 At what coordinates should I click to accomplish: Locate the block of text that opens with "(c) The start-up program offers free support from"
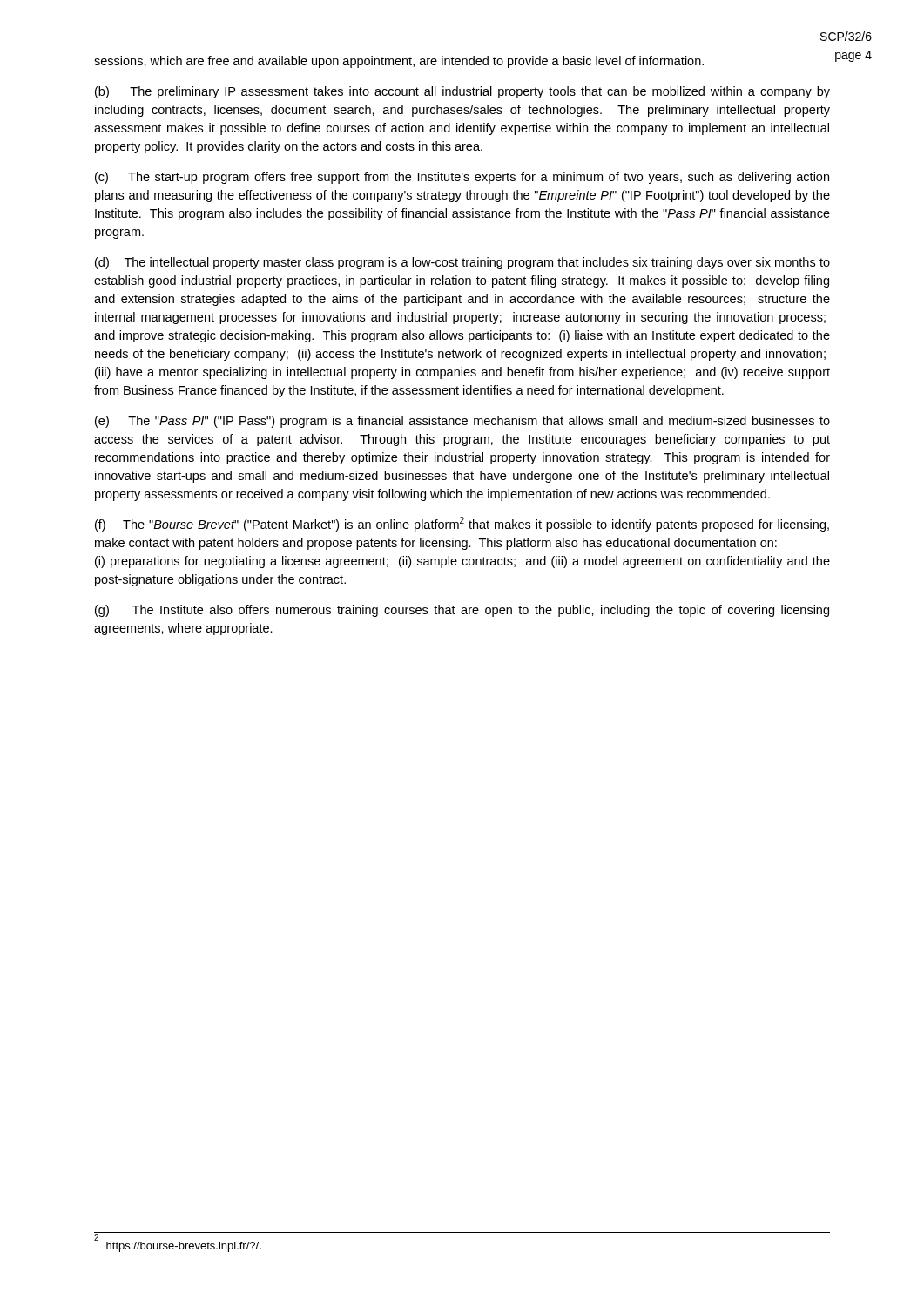pos(462,204)
